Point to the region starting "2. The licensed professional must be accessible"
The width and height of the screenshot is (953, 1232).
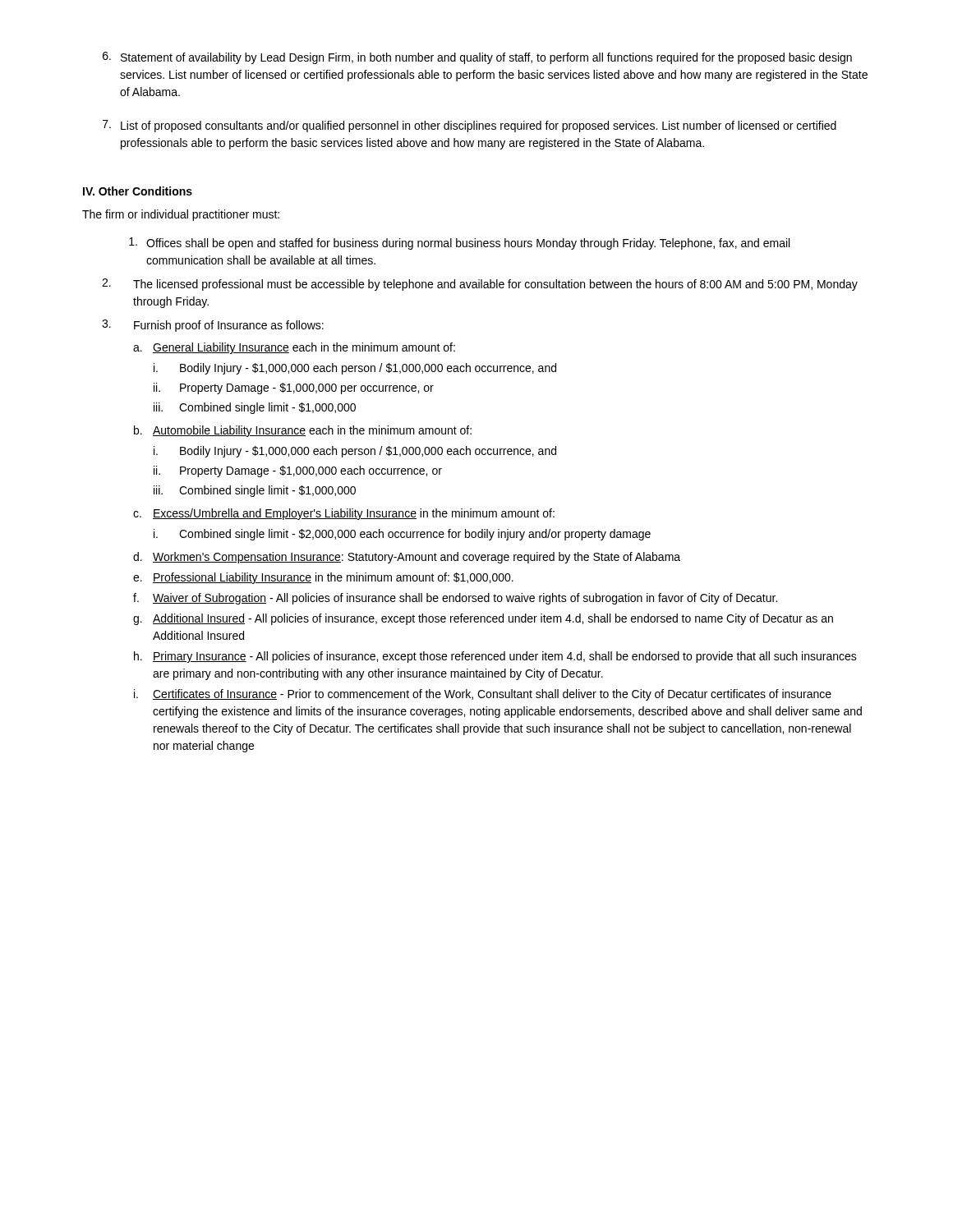pos(485,293)
